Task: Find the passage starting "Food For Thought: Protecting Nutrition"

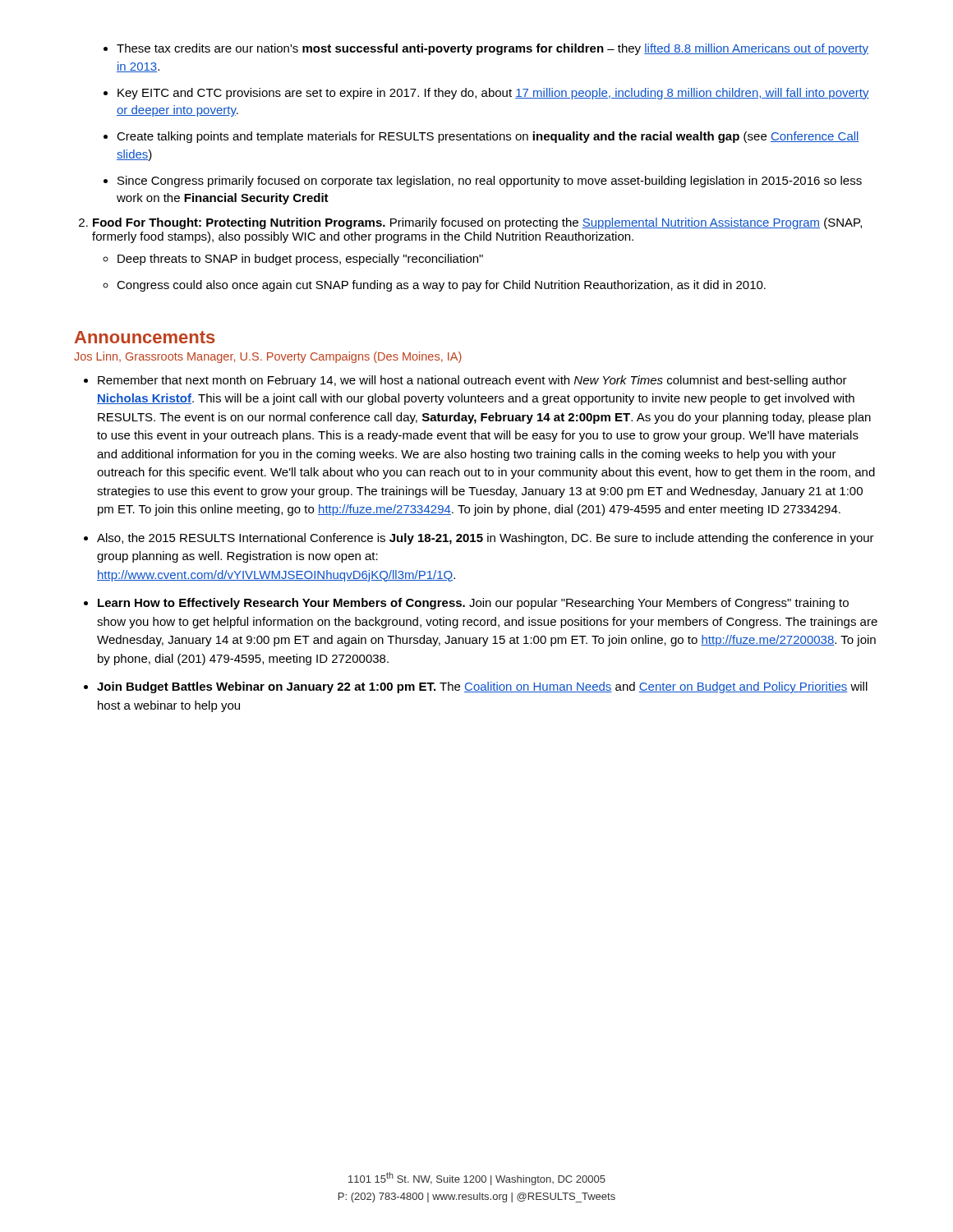Action: pyautogui.click(x=486, y=254)
